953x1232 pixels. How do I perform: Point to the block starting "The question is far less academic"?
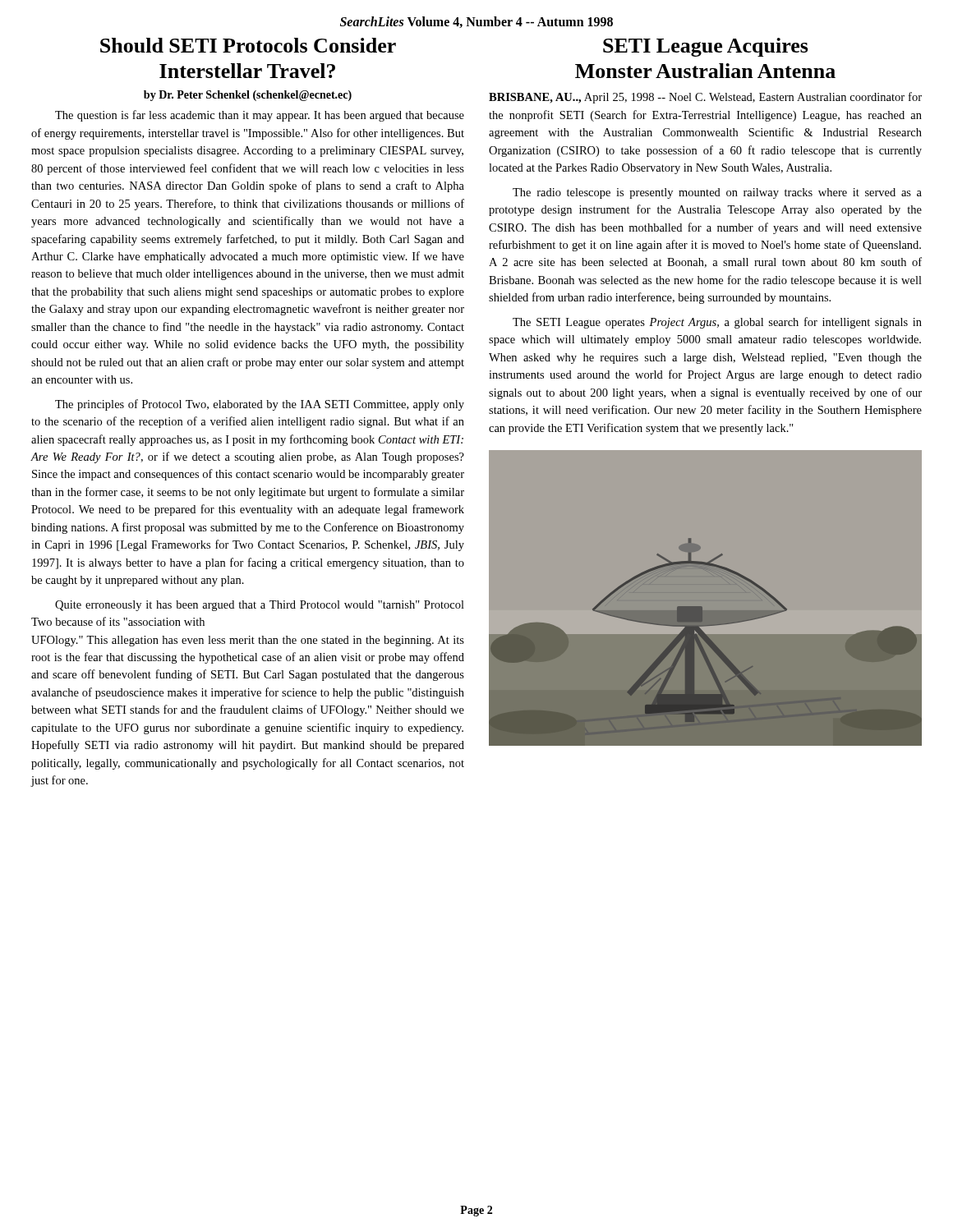[248, 448]
